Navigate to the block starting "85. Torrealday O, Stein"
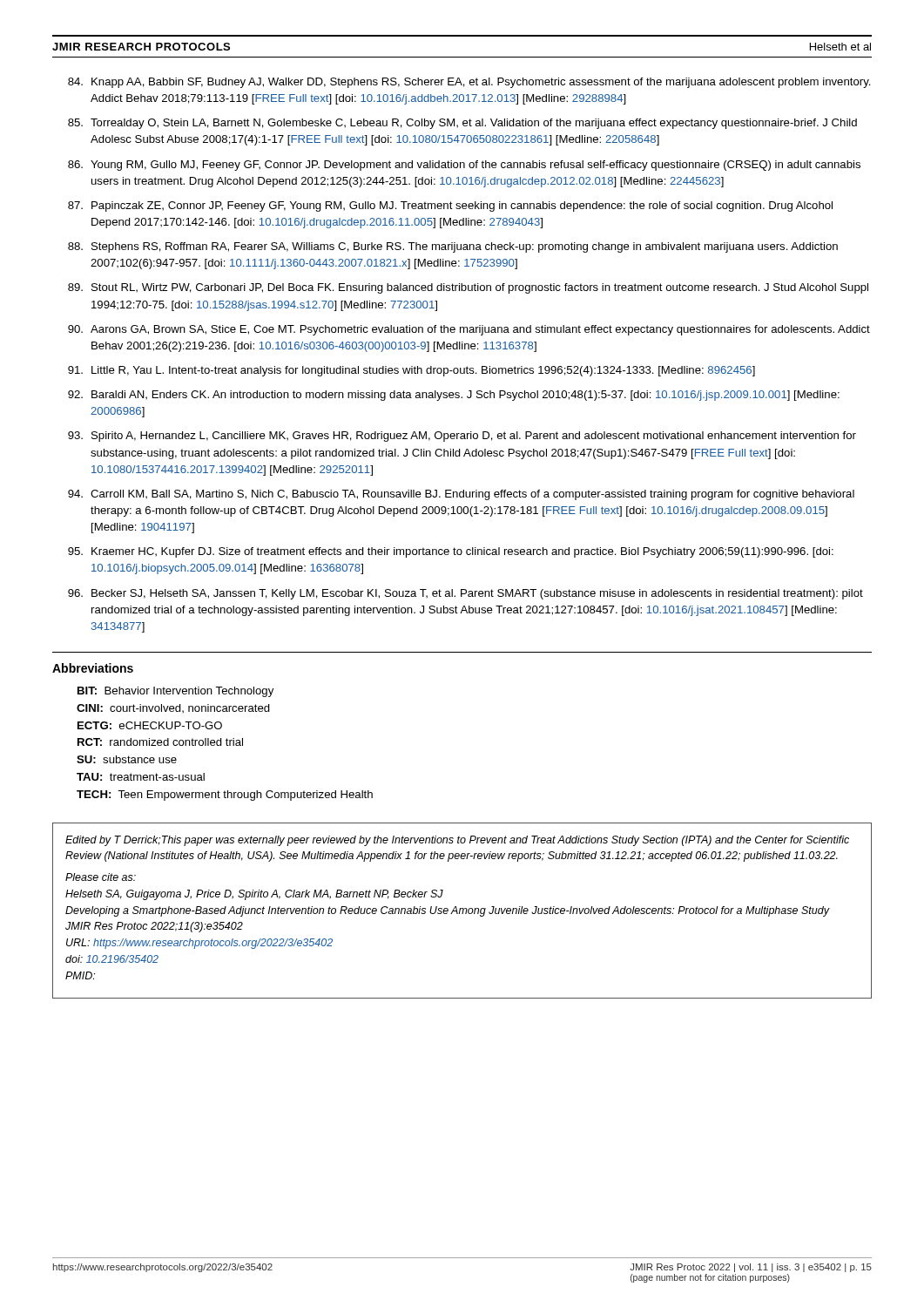 pyautogui.click(x=462, y=131)
